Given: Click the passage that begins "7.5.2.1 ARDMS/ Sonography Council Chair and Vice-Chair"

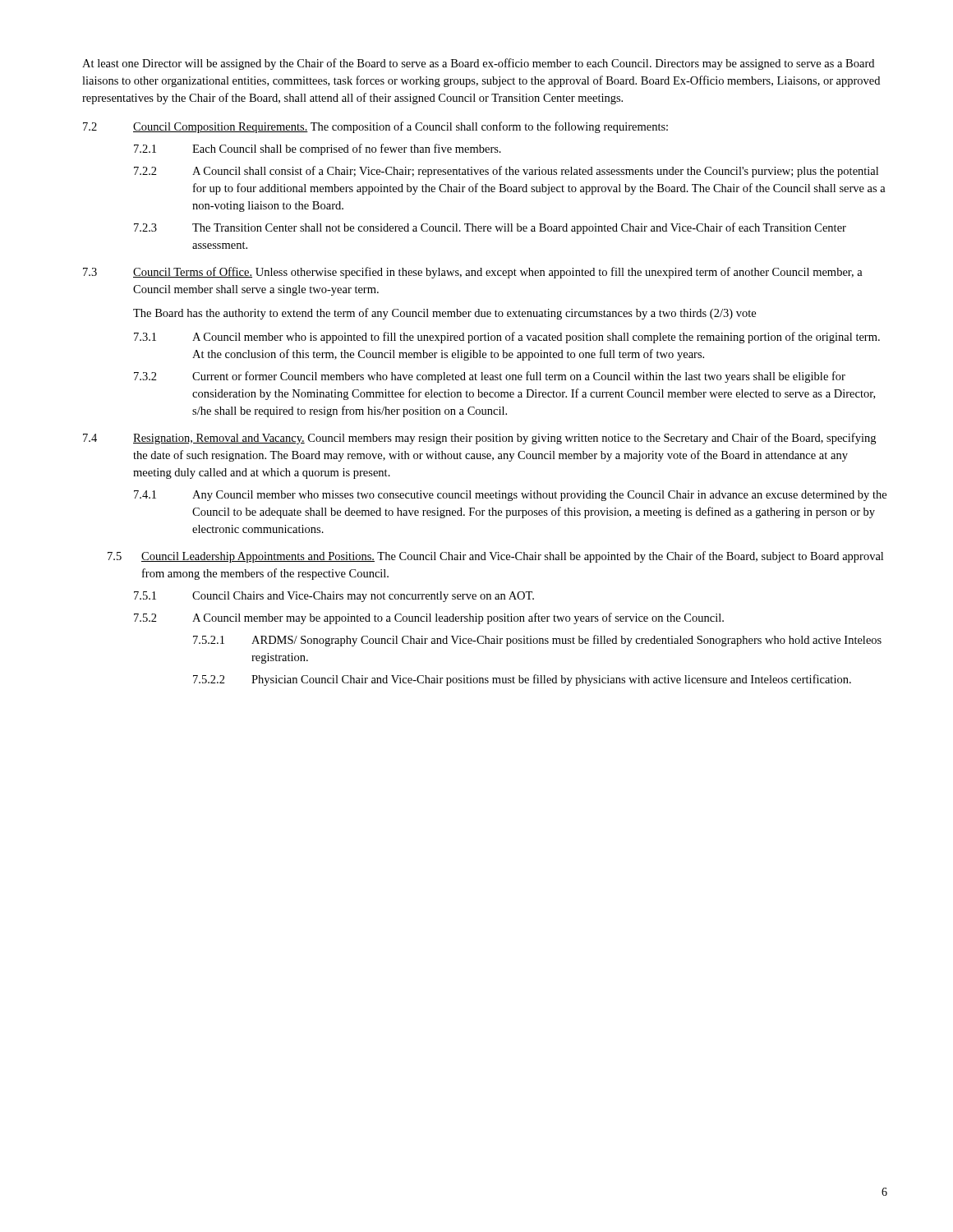Looking at the screenshot, I should click(x=540, y=649).
